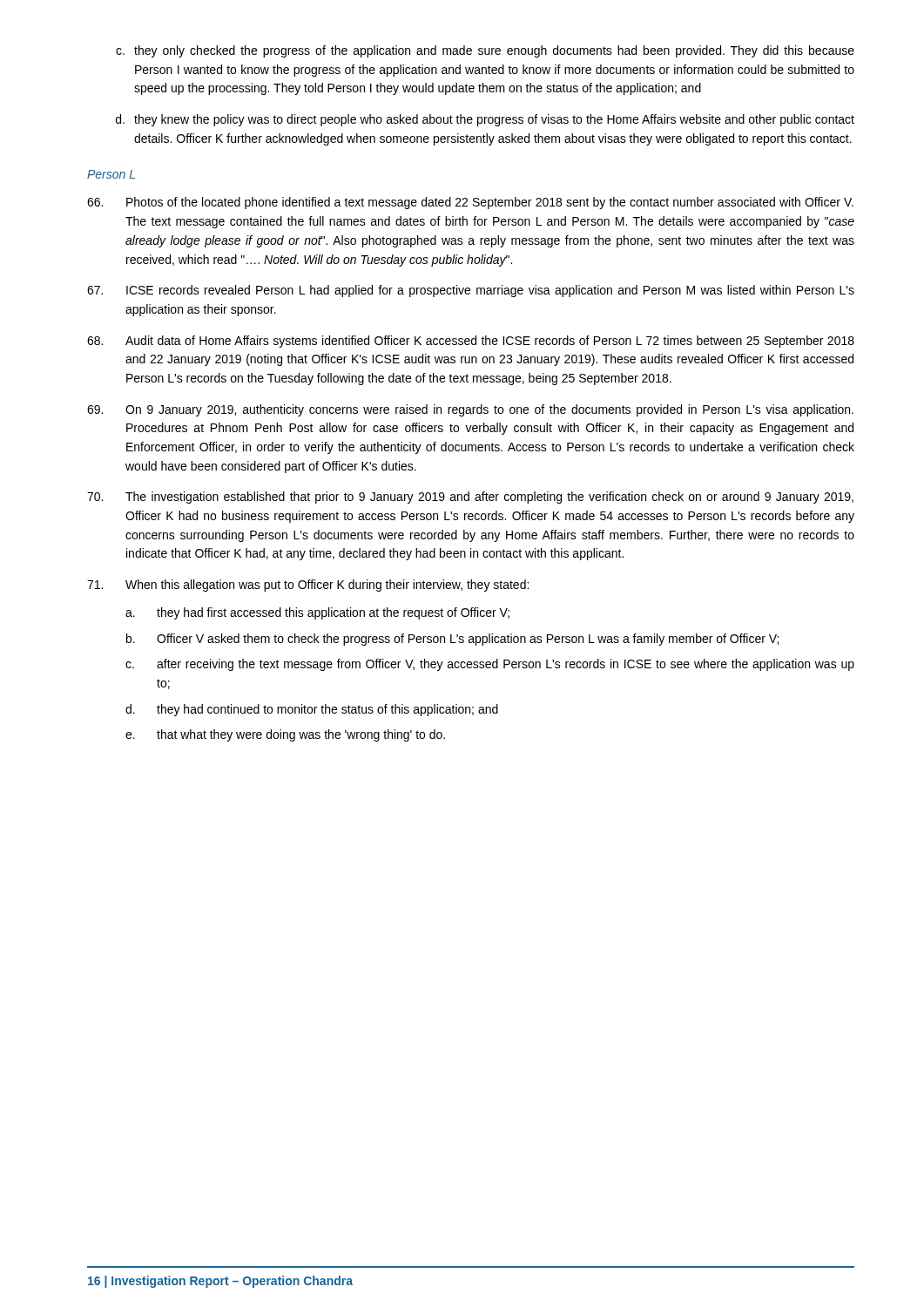Point to the text block starting "Audit data of Home Affairs systems"
The image size is (924, 1307).
(471, 360)
